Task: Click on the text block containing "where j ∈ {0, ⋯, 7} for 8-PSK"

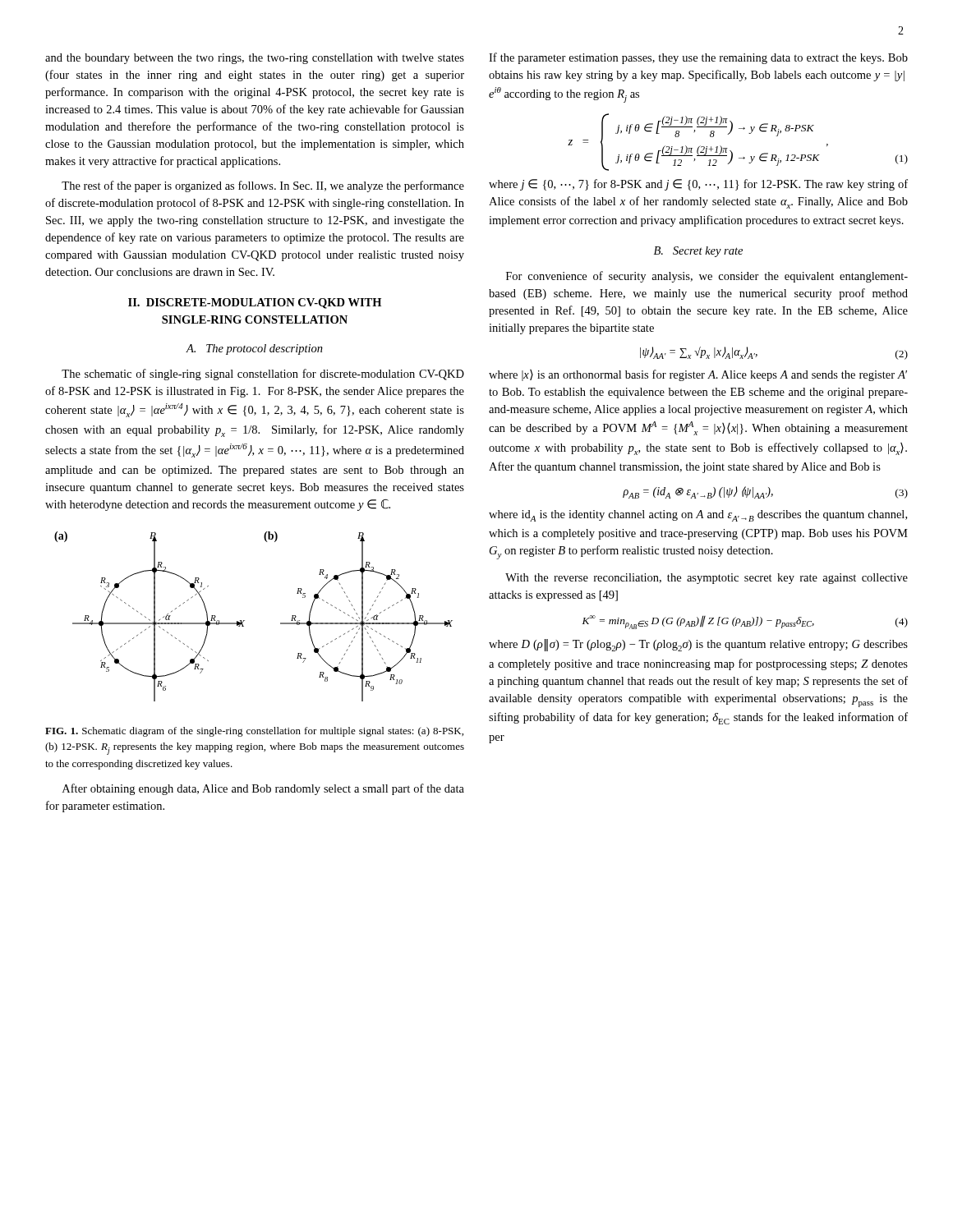Action: pos(698,202)
